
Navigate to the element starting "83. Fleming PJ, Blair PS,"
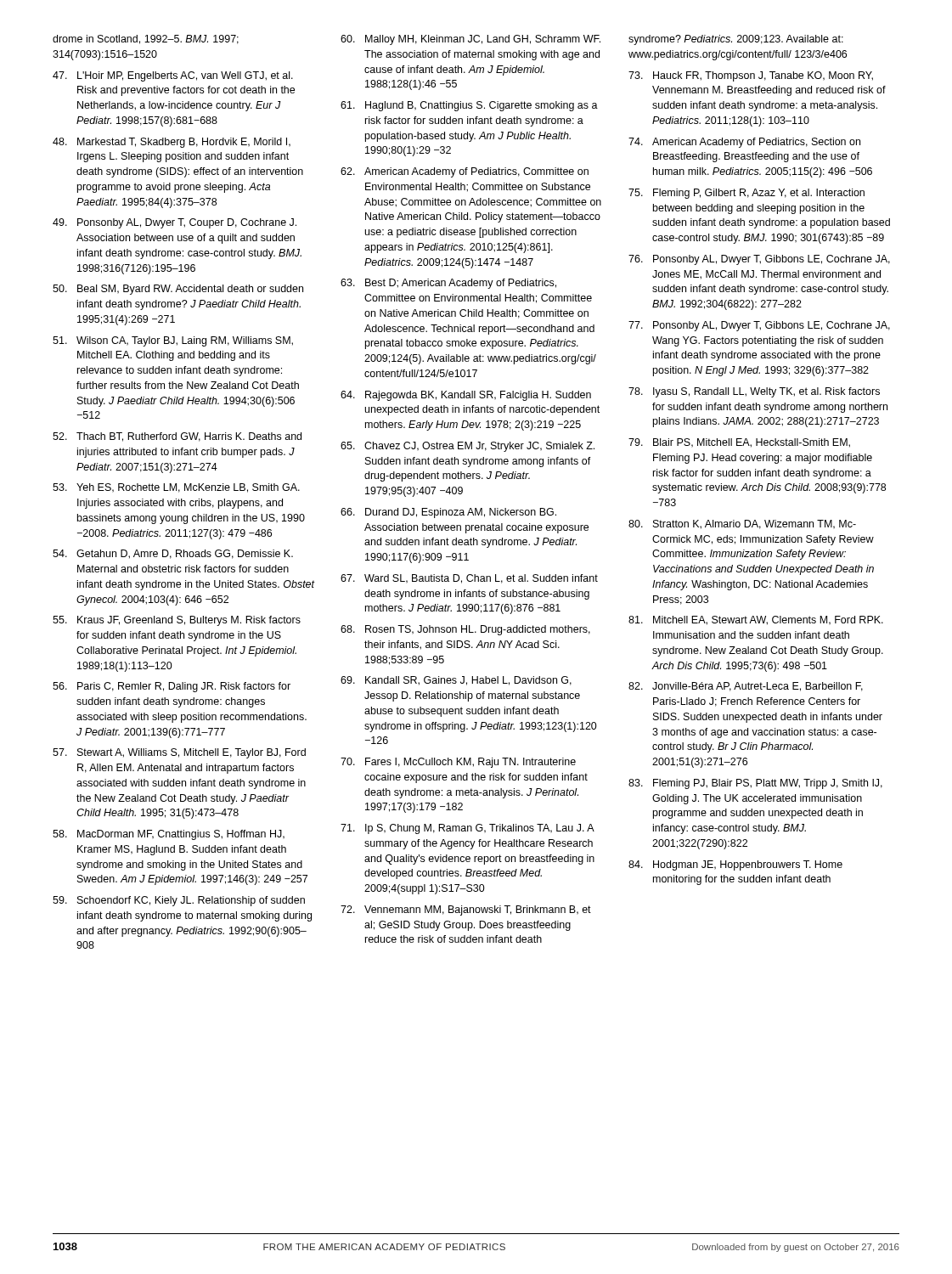coord(760,814)
